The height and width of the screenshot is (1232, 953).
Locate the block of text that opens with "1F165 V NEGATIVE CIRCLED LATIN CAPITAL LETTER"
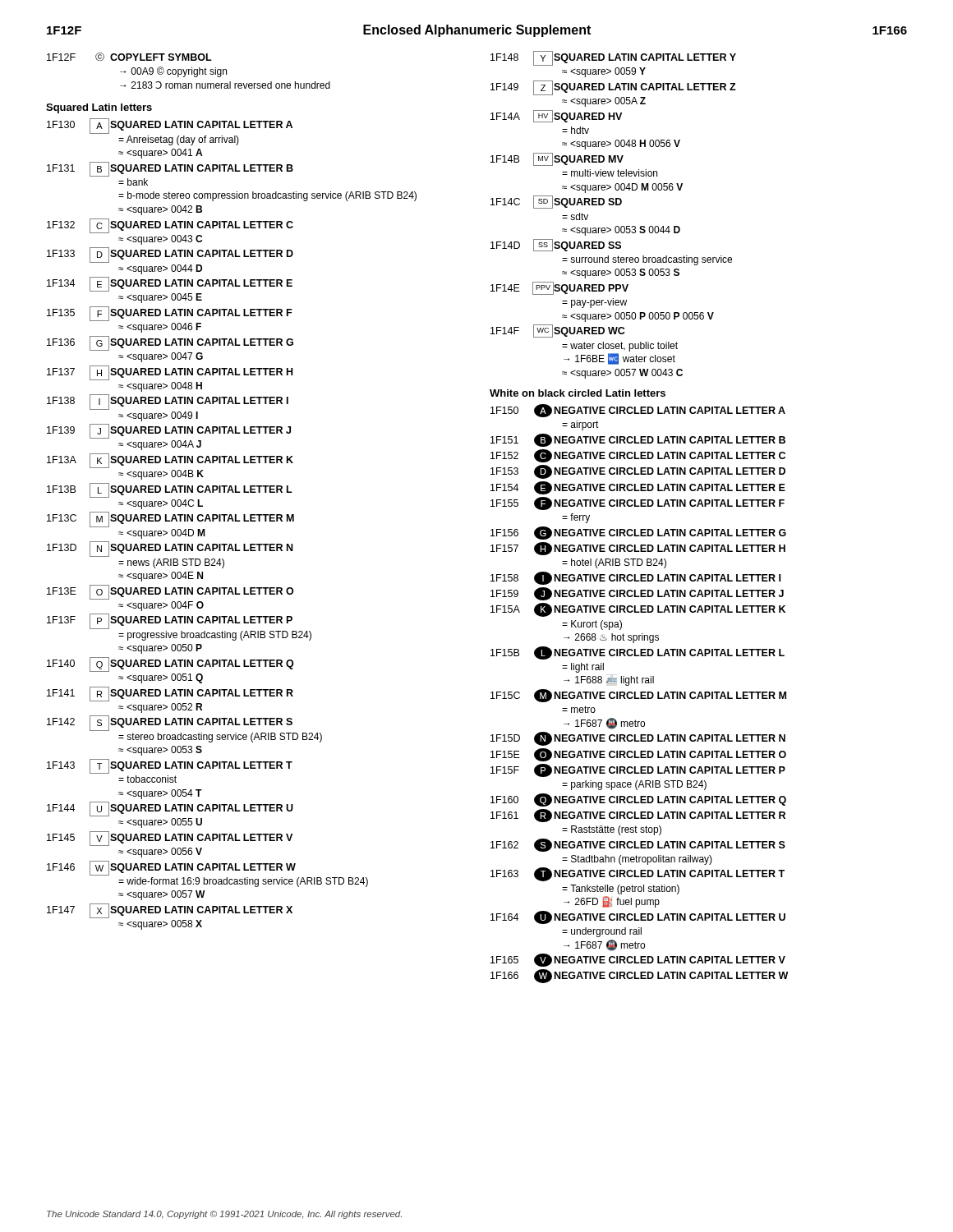tap(698, 961)
